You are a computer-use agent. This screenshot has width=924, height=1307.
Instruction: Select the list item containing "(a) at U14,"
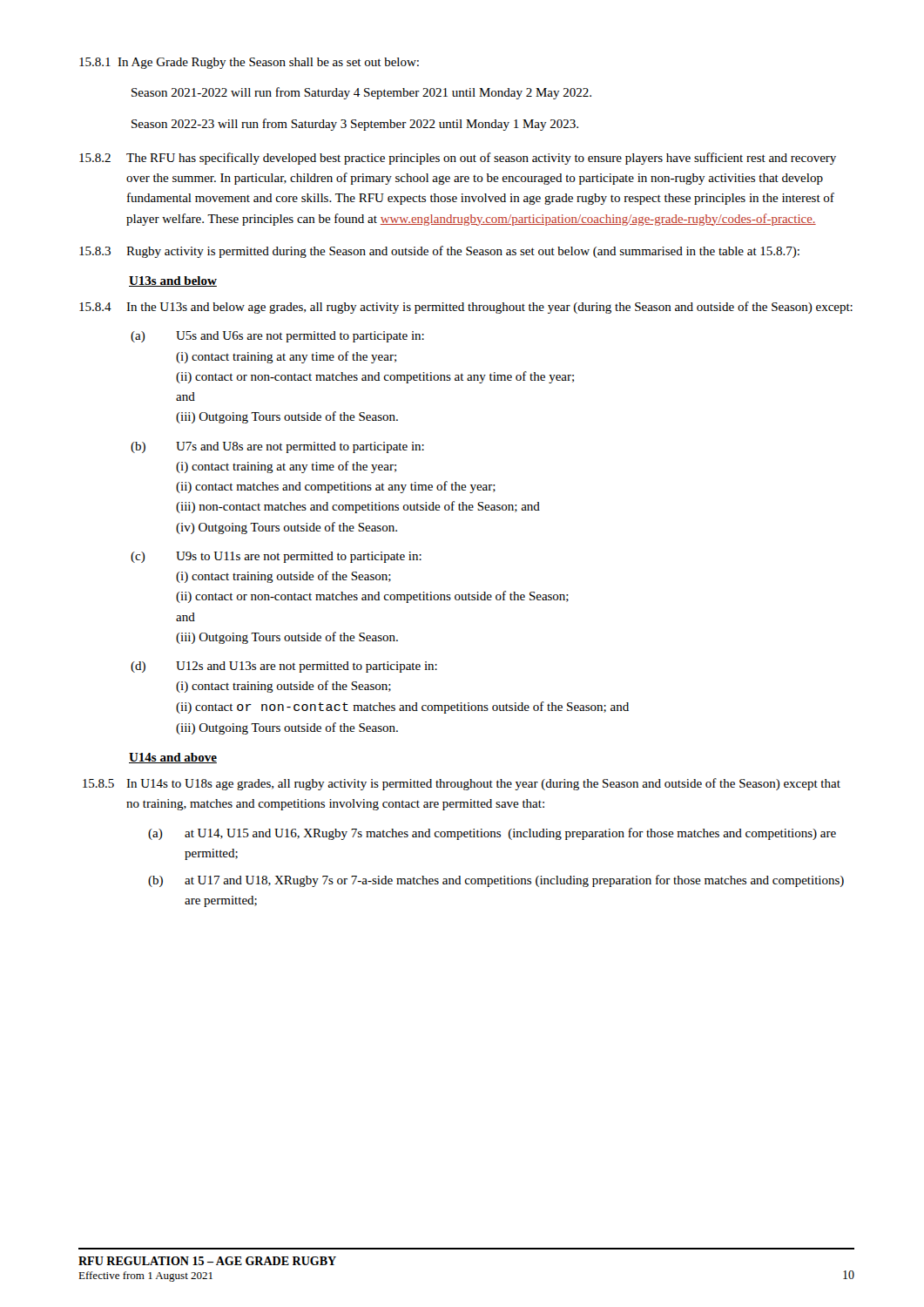pos(501,843)
